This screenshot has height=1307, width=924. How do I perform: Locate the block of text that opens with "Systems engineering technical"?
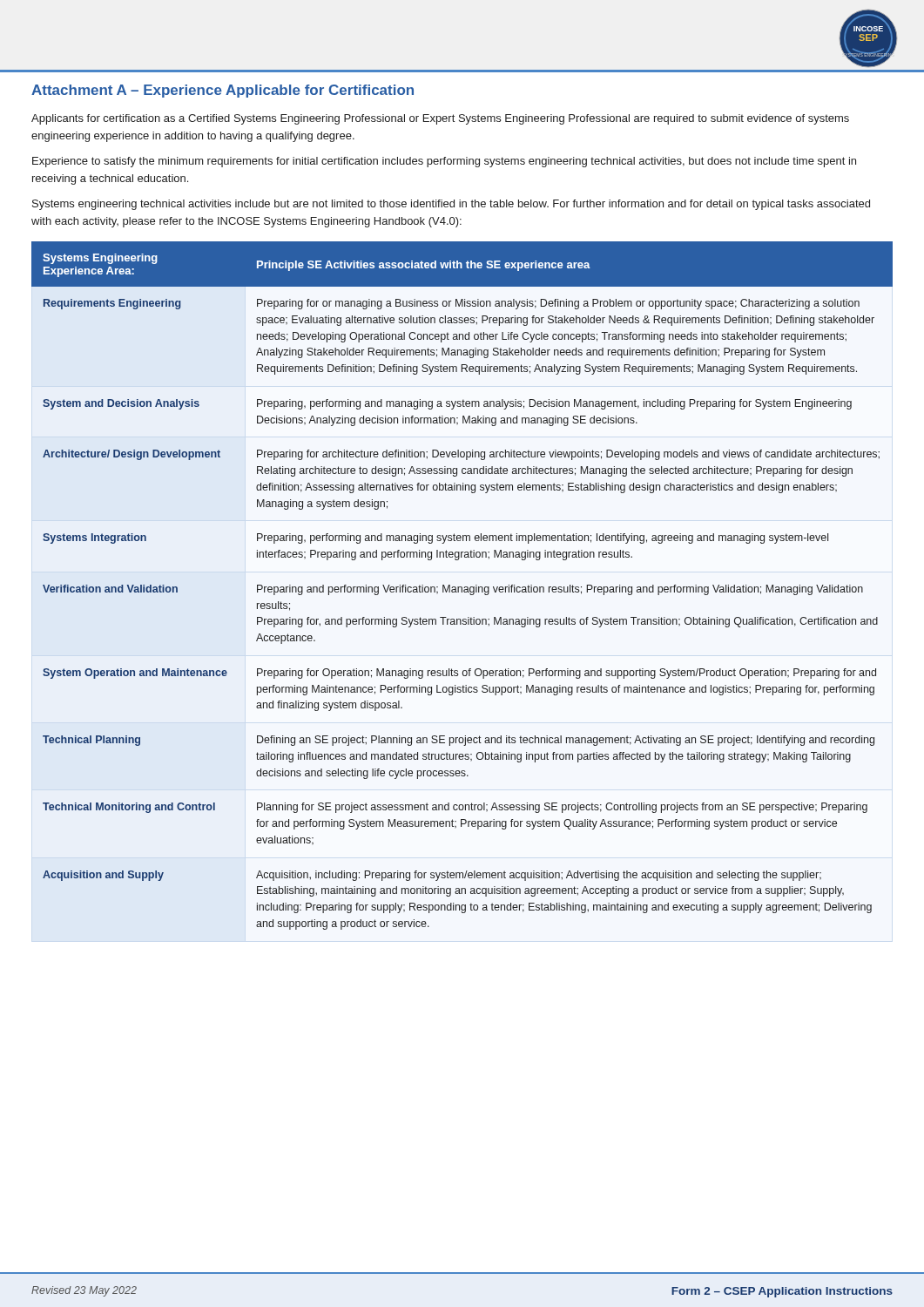pyautogui.click(x=451, y=212)
